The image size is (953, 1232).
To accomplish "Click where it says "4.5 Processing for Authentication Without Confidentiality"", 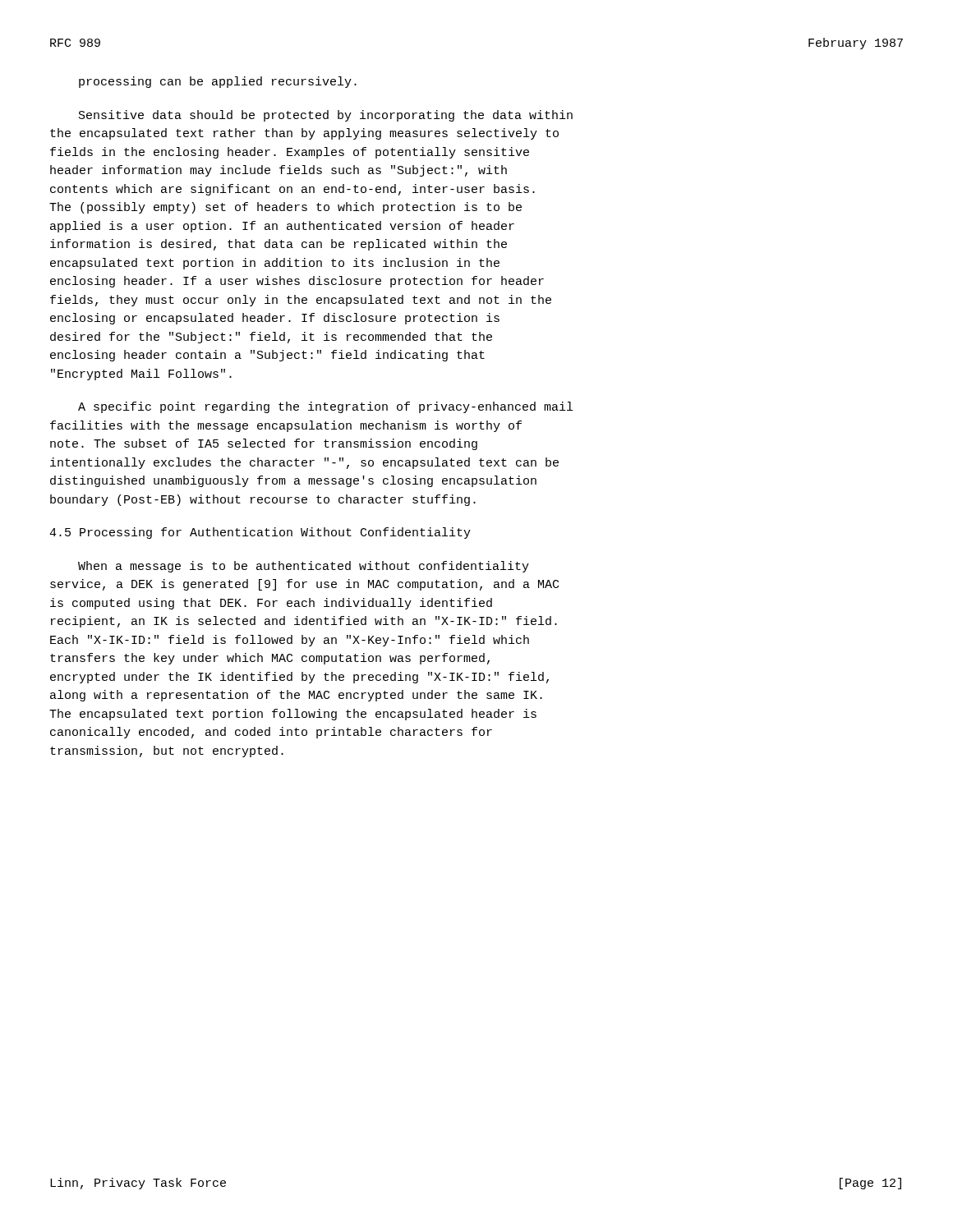I will (260, 533).
